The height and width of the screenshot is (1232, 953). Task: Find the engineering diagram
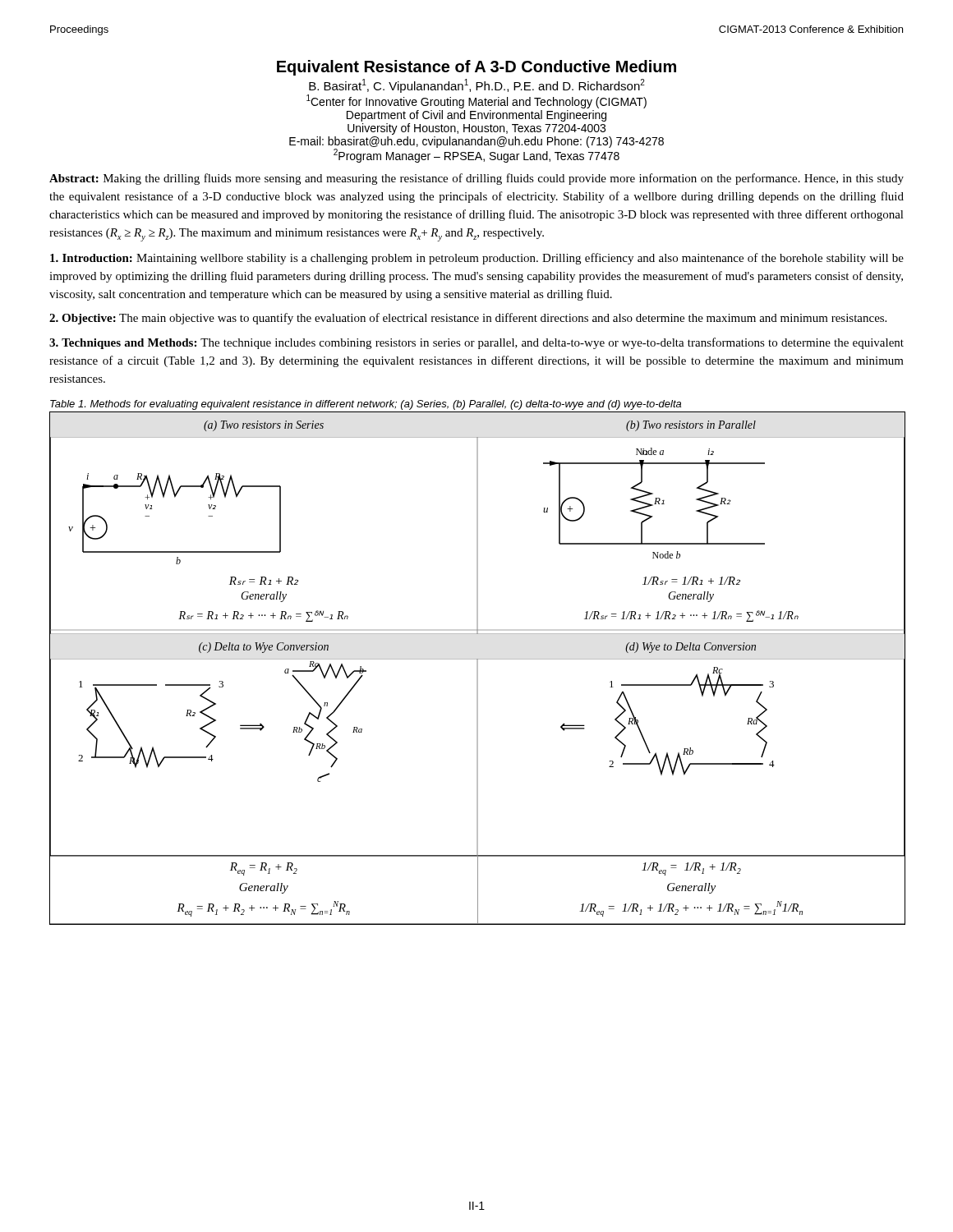pyautogui.click(x=477, y=668)
